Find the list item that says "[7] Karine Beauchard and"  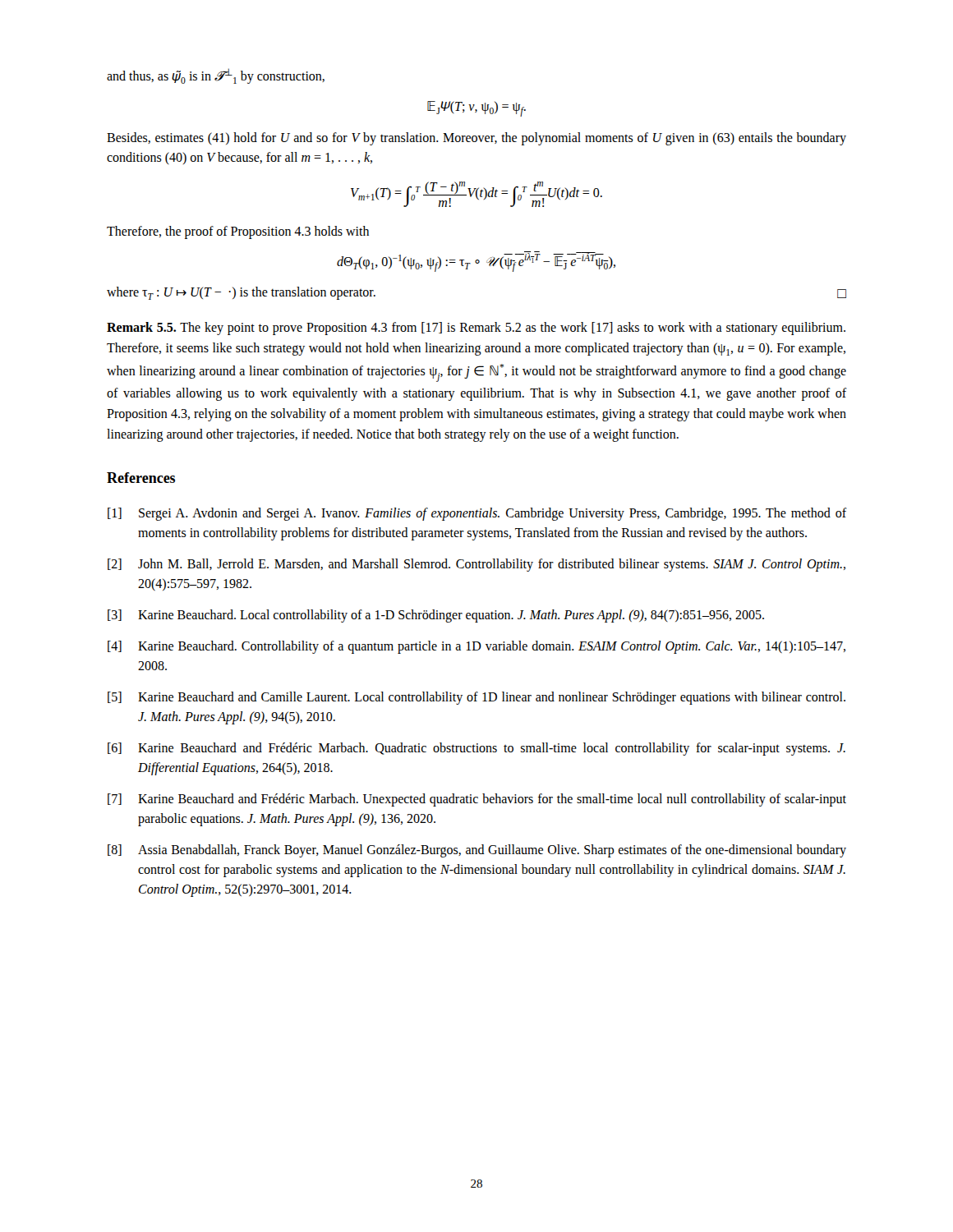pyautogui.click(x=476, y=809)
